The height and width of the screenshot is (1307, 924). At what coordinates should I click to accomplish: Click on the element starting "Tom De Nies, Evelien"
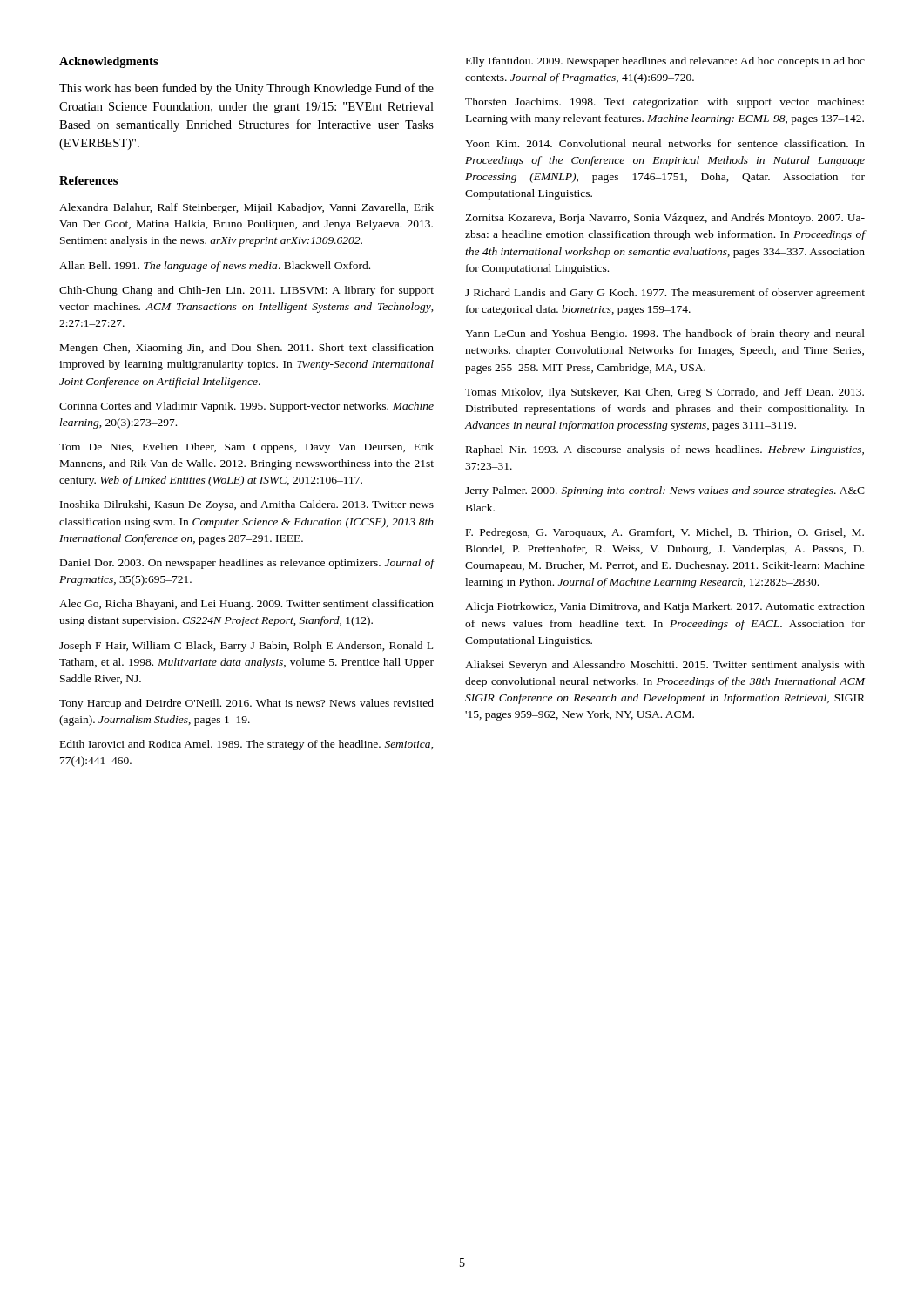(x=246, y=463)
